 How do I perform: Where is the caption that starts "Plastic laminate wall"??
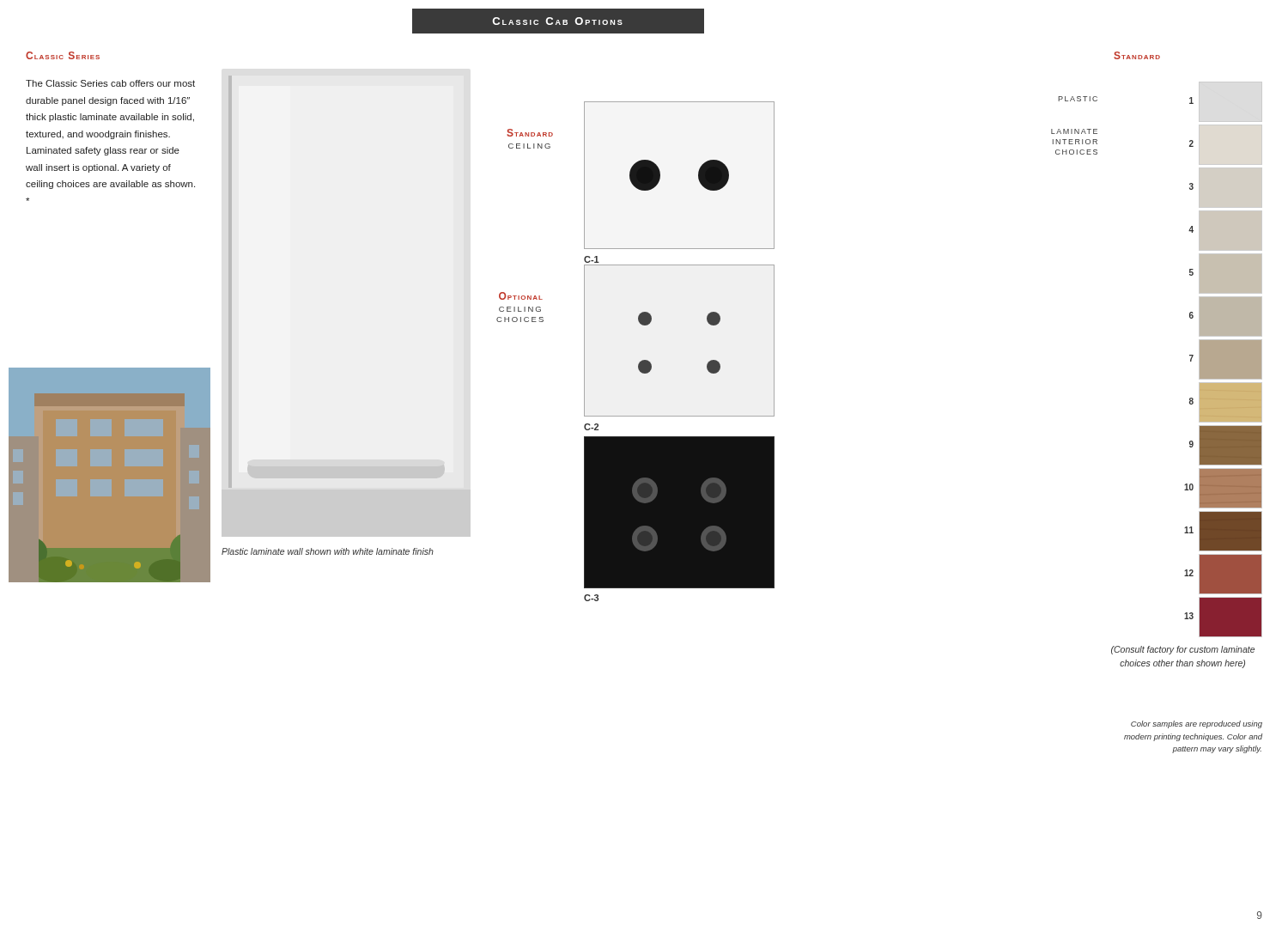(328, 551)
